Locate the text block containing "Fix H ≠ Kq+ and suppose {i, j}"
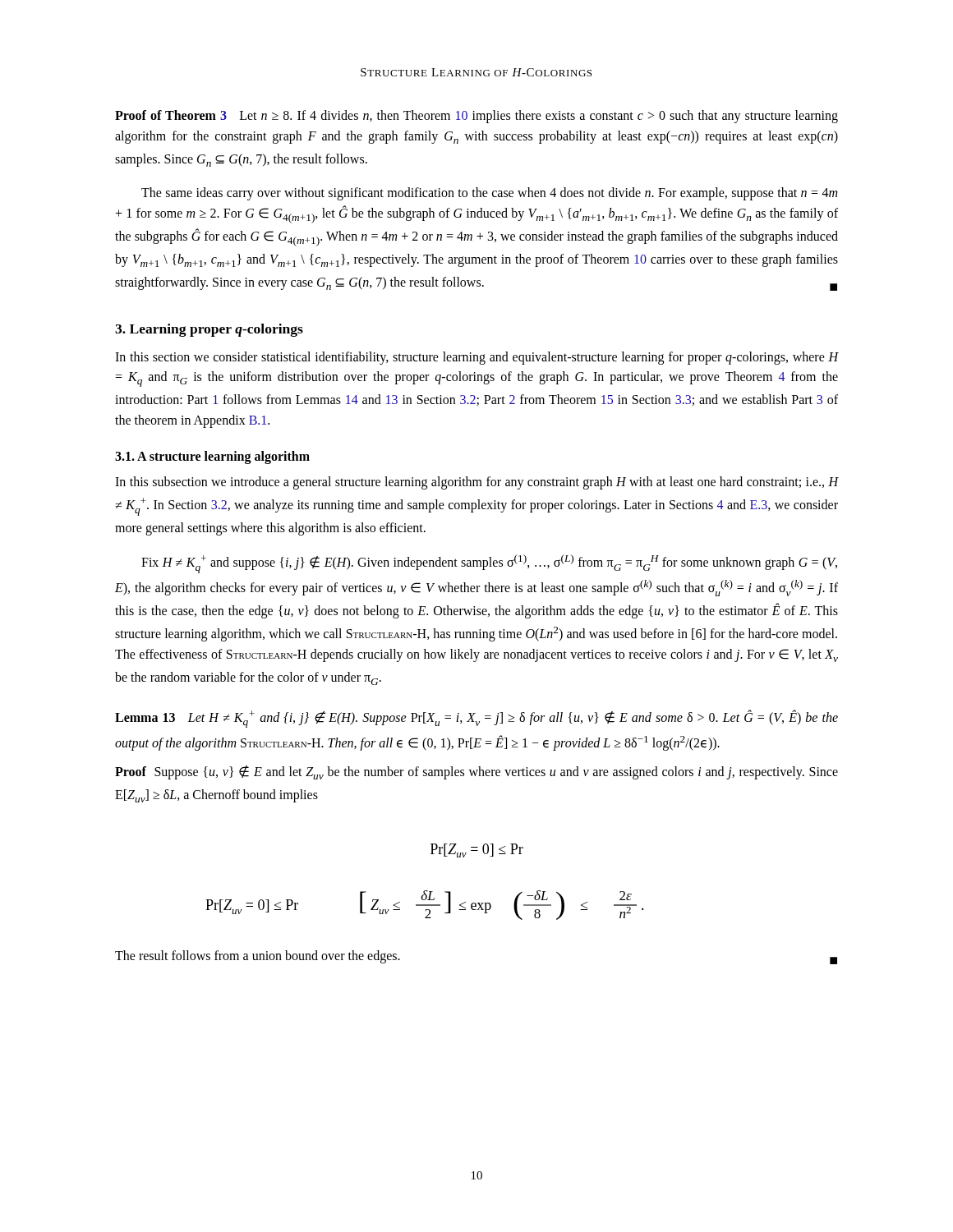 click(x=476, y=620)
